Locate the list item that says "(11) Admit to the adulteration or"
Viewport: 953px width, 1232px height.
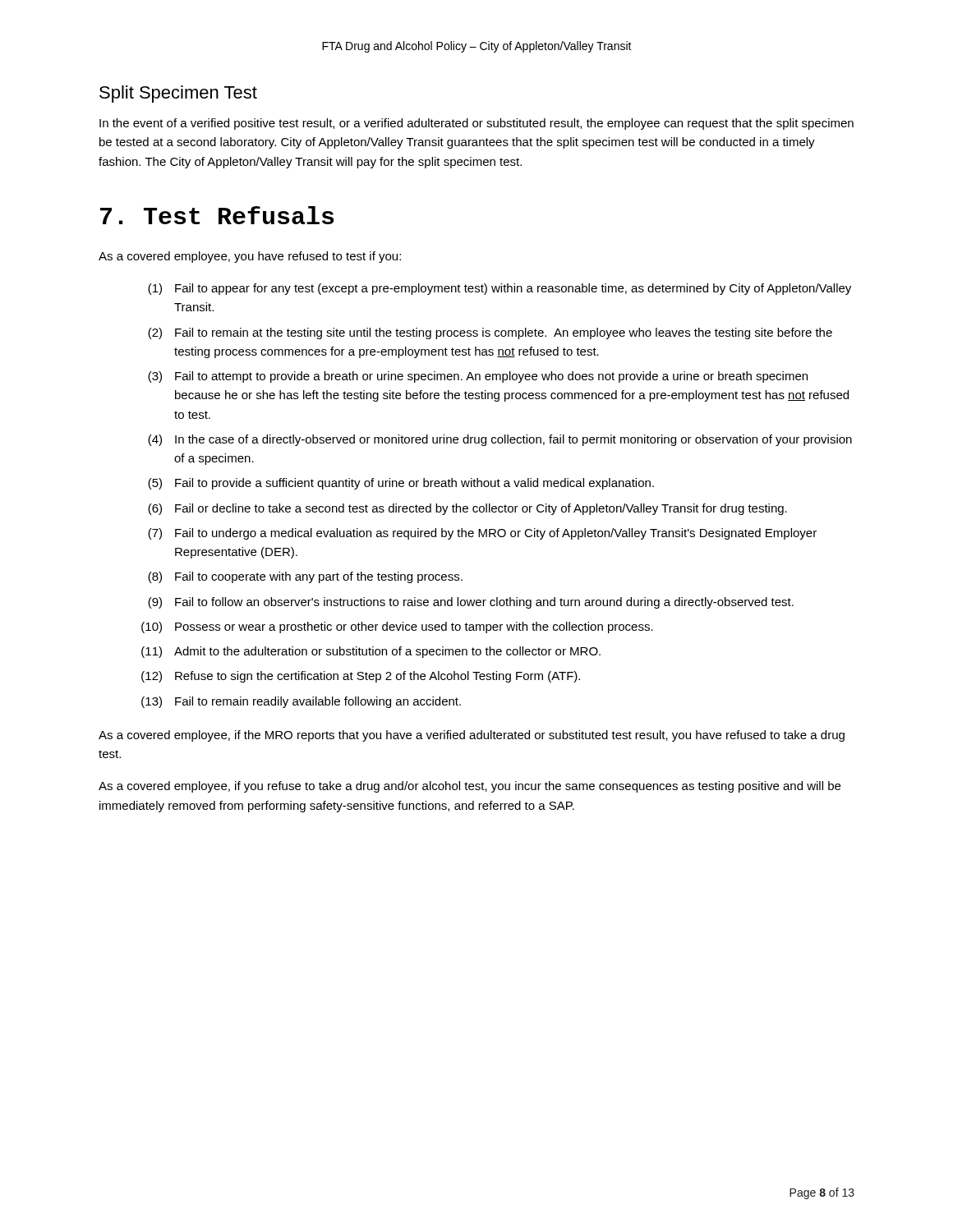489,651
